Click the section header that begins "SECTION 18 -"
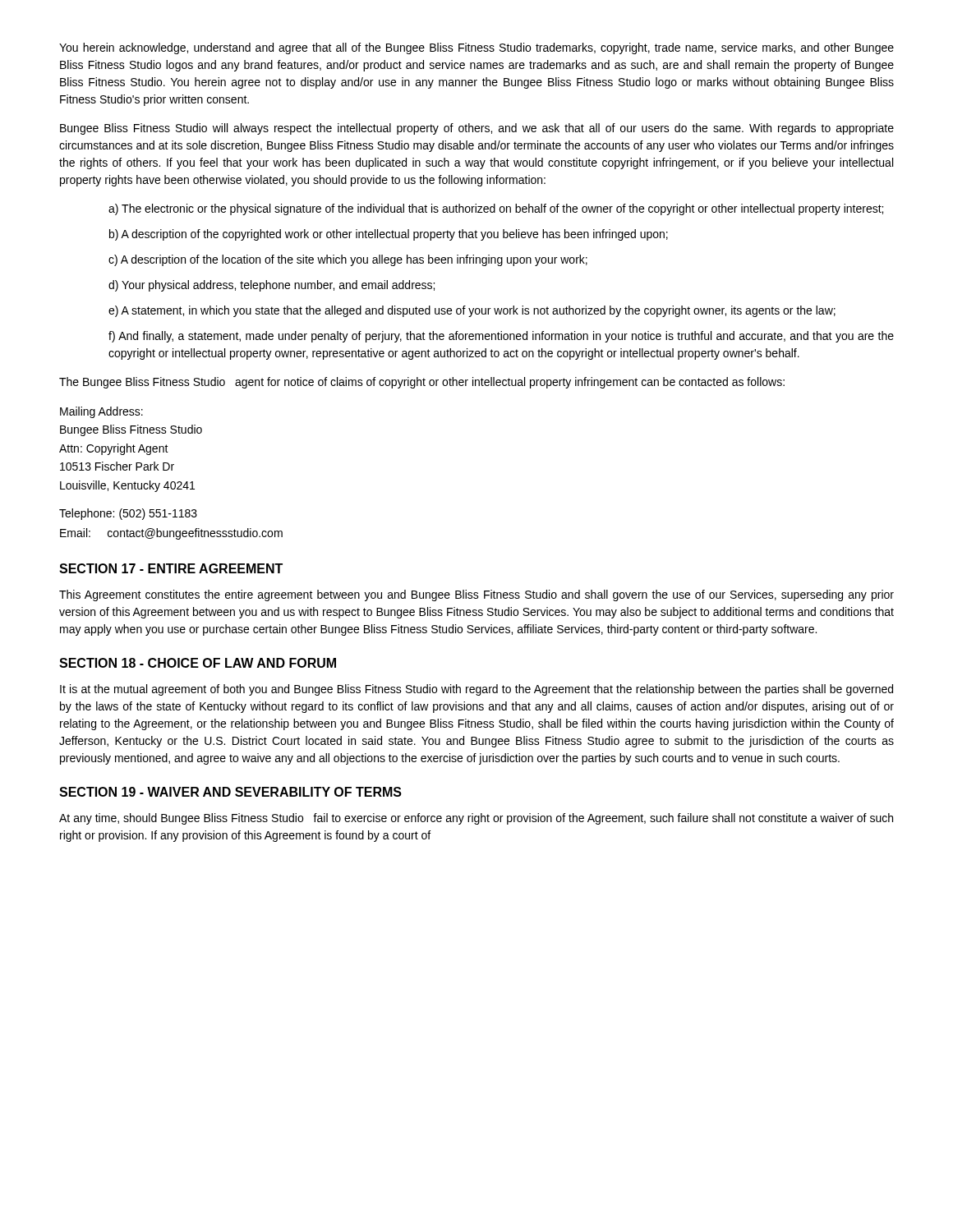This screenshot has width=953, height=1232. (198, 663)
